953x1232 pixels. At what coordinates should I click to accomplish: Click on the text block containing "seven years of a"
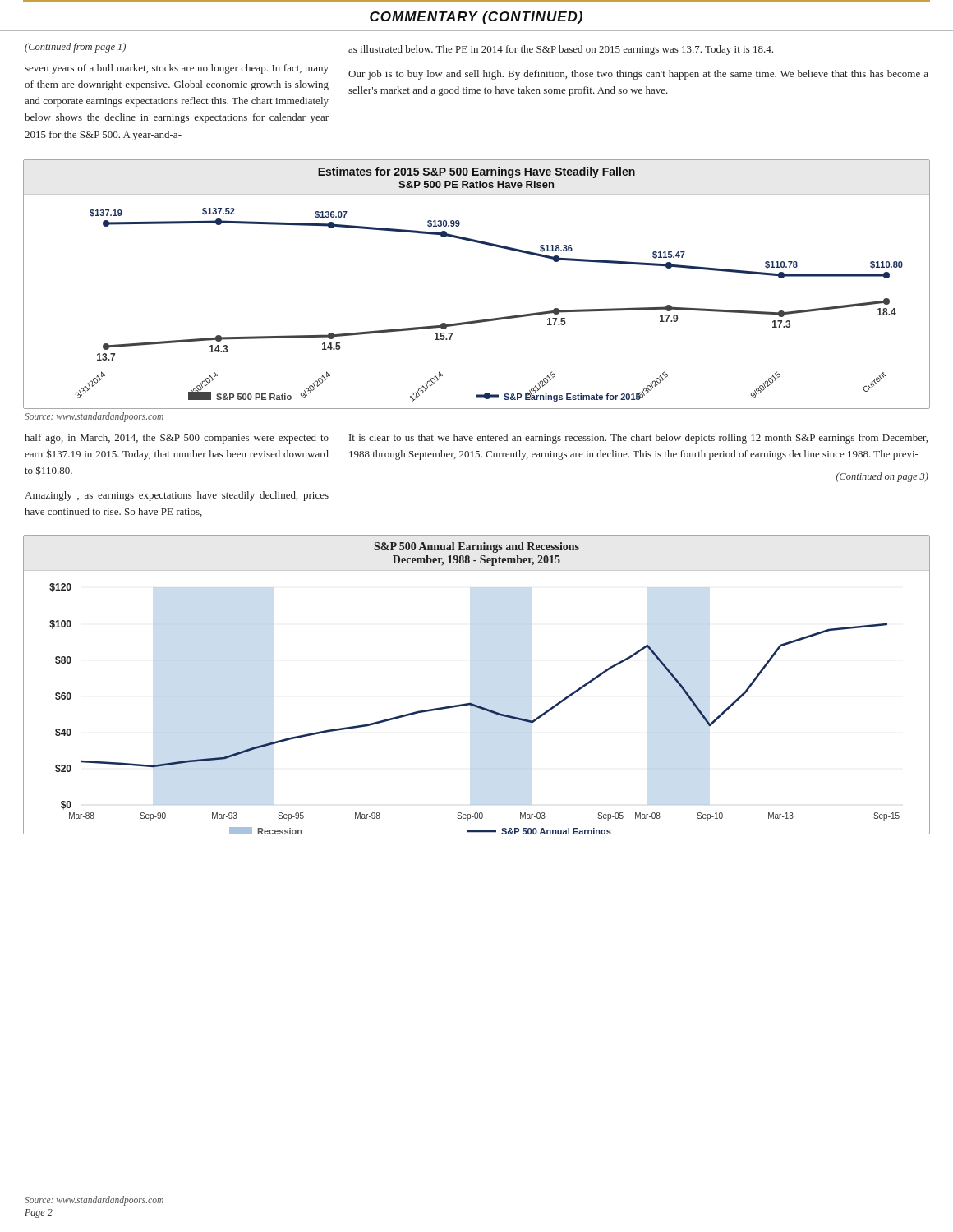tap(177, 101)
